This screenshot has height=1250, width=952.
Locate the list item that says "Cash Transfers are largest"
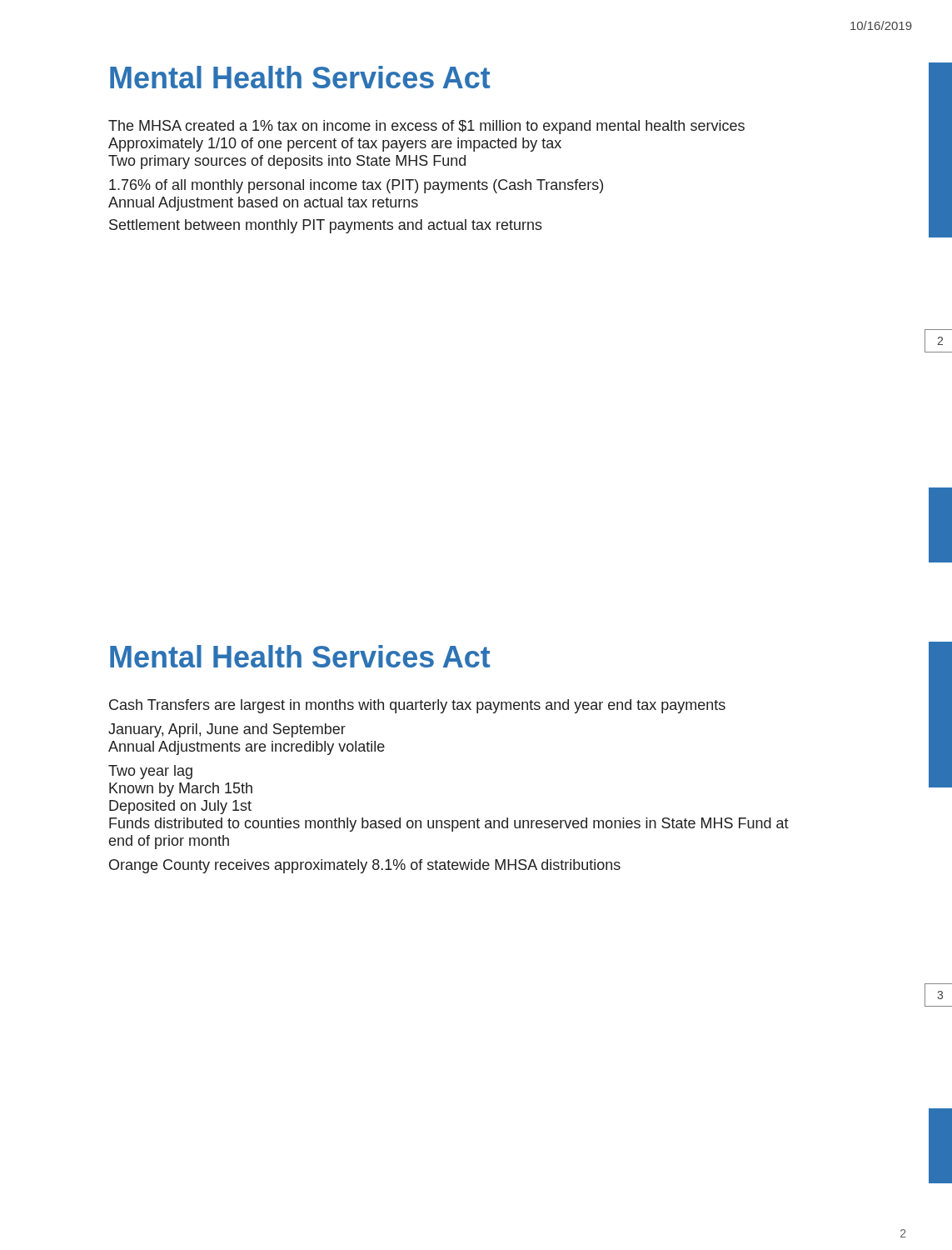462,718
